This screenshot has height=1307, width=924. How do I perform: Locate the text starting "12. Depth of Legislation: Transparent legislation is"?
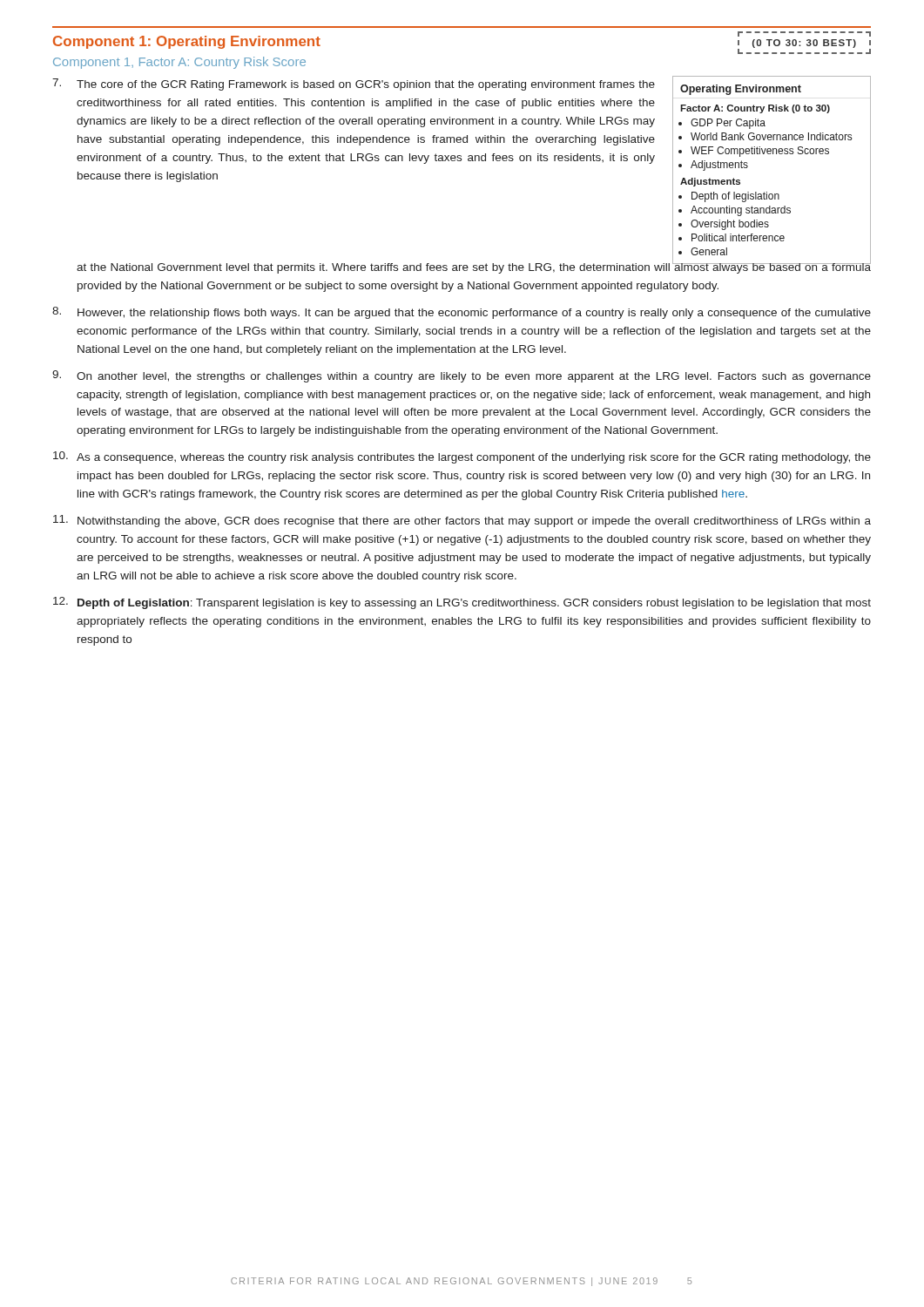tap(462, 621)
